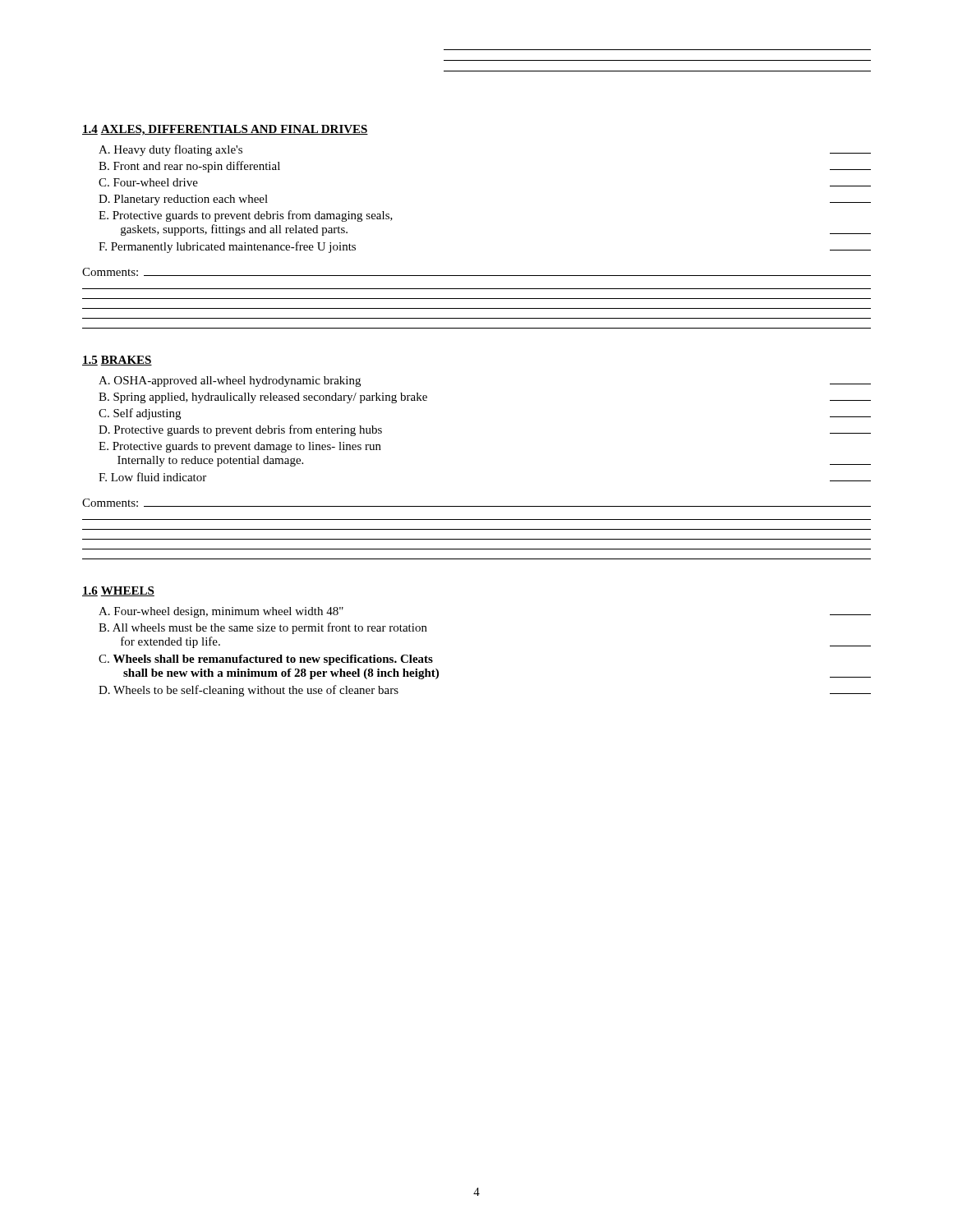Find the list item that says "C. Wheels shall be"
Screen dimensions: 1232x953
(x=266, y=660)
